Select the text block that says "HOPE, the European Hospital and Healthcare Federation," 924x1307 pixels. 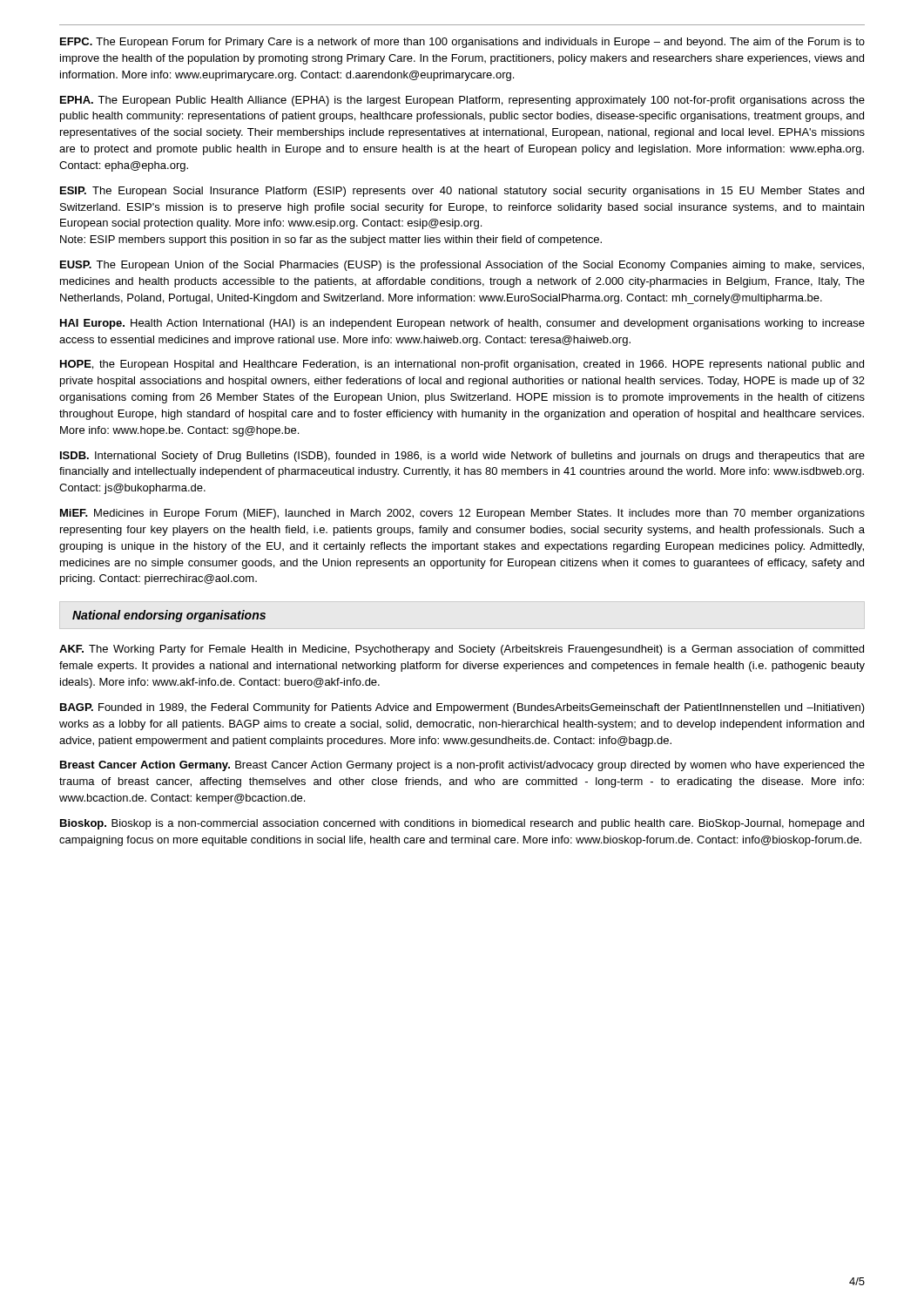462,398
